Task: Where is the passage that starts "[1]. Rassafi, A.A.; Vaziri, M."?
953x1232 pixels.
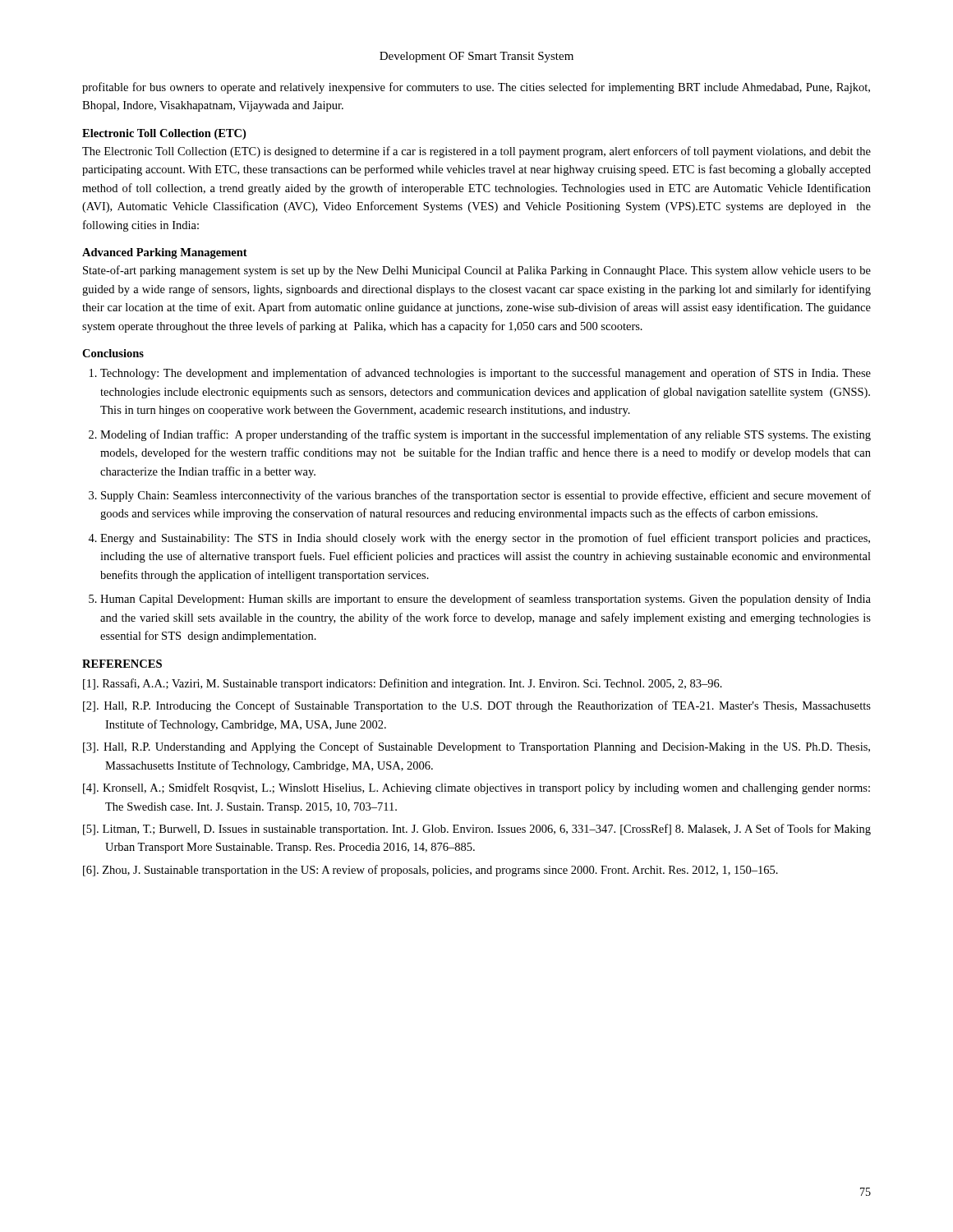Action: (402, 683)
